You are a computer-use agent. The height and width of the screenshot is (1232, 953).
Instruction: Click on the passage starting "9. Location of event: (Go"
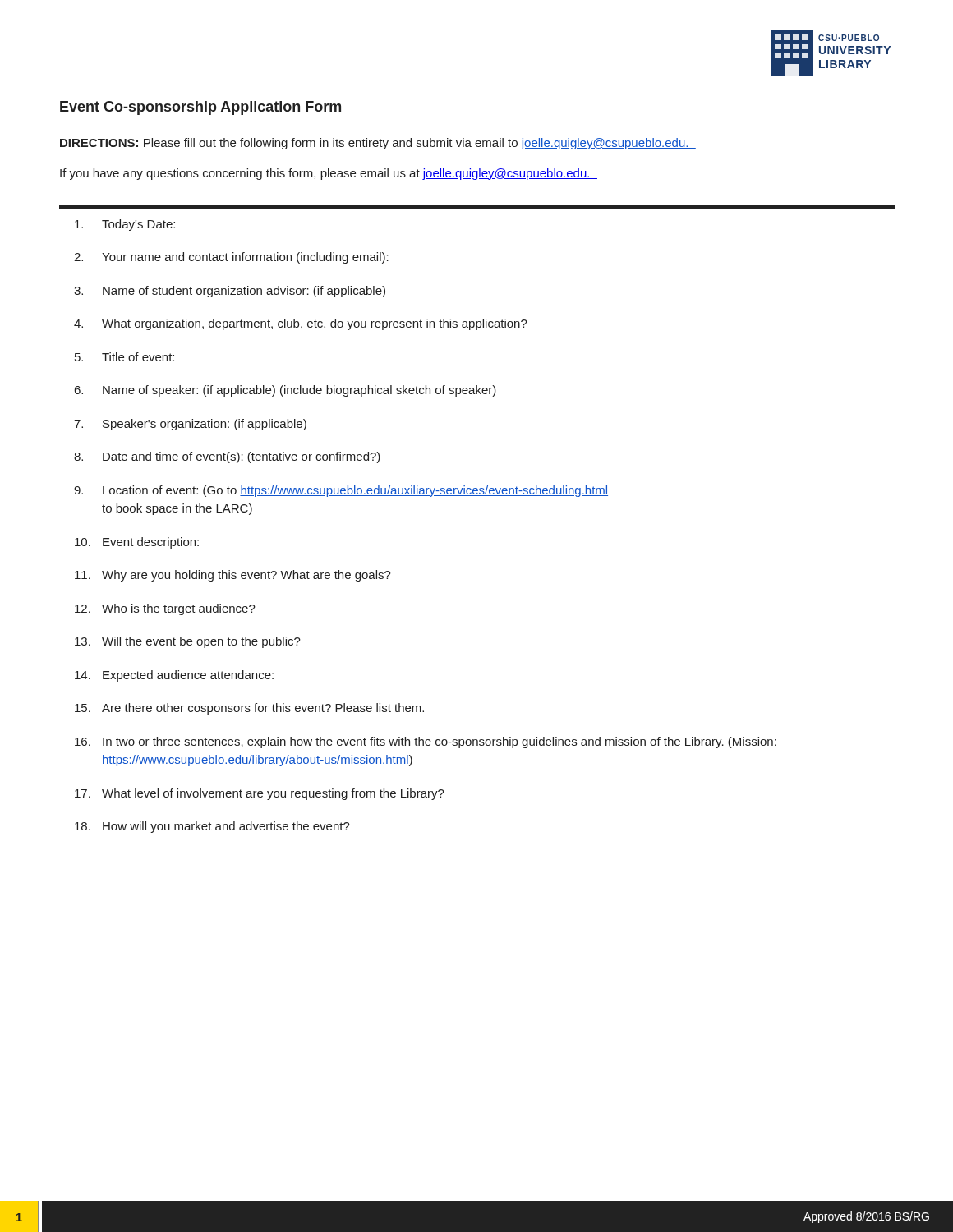click(x=484, y=499)
